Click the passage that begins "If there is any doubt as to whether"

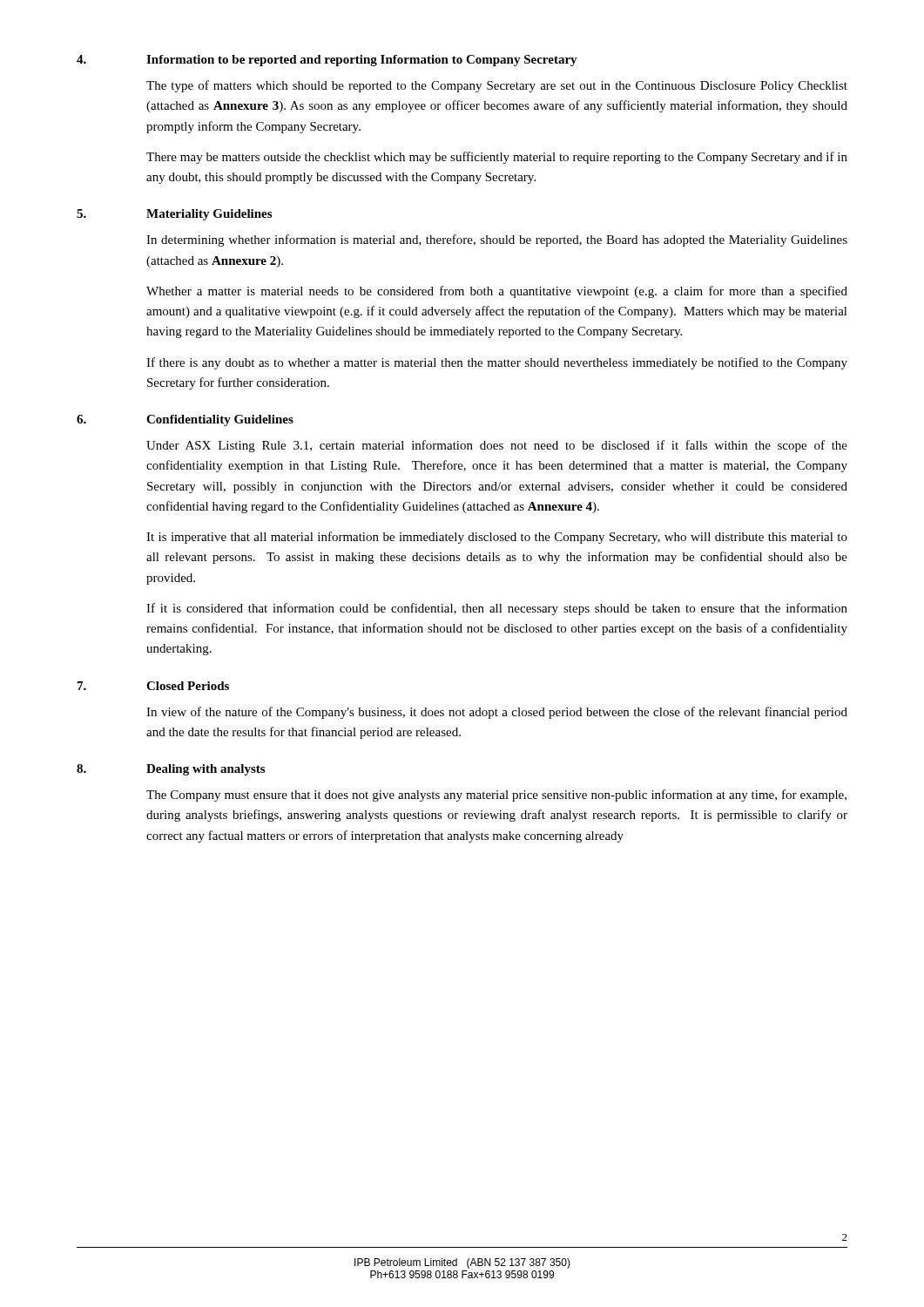[x=497, y=372]
